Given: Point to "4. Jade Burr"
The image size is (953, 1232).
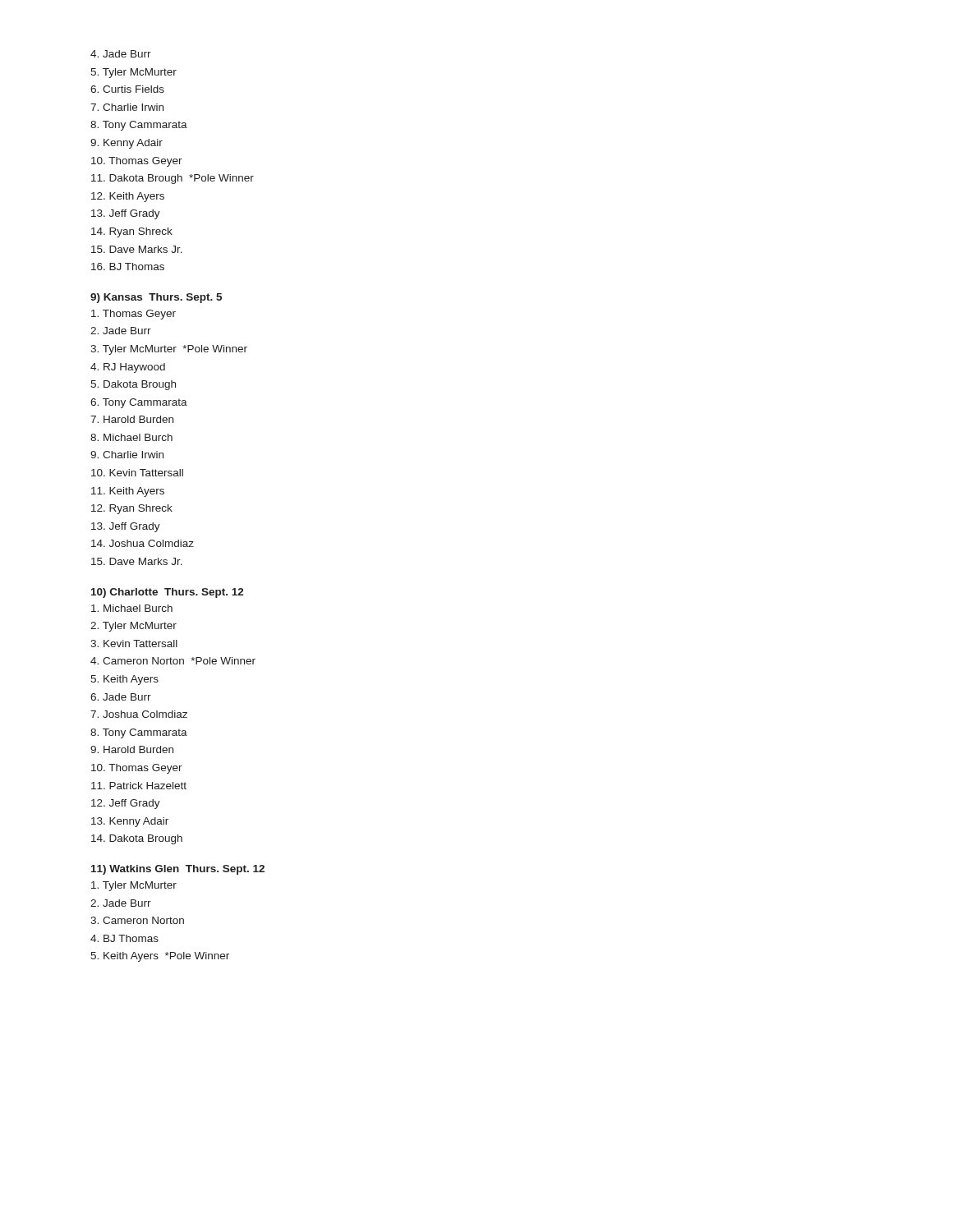Looking at the screenshot, I should [121, 54].
